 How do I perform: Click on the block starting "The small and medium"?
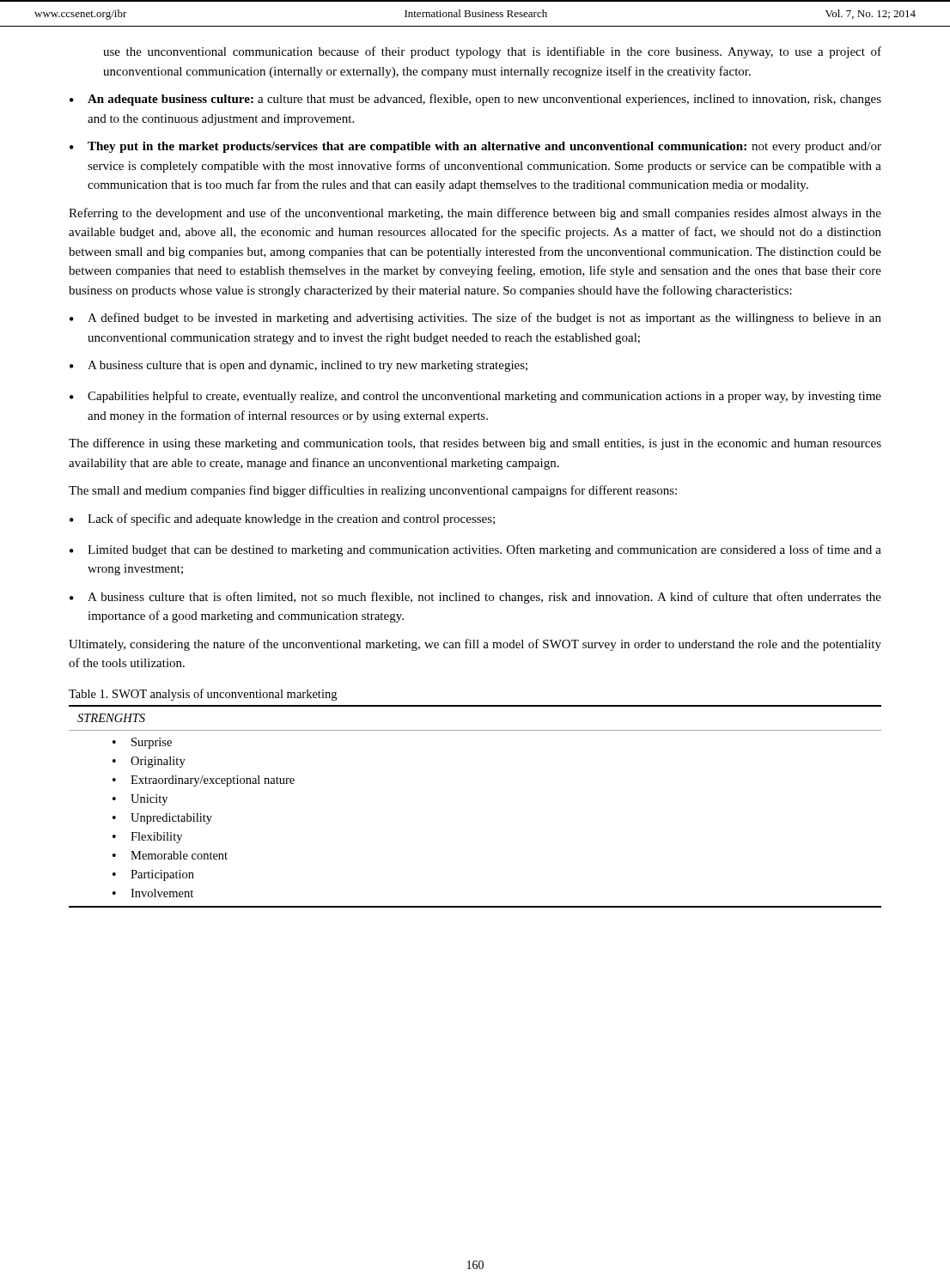click(x=475, y=491)
